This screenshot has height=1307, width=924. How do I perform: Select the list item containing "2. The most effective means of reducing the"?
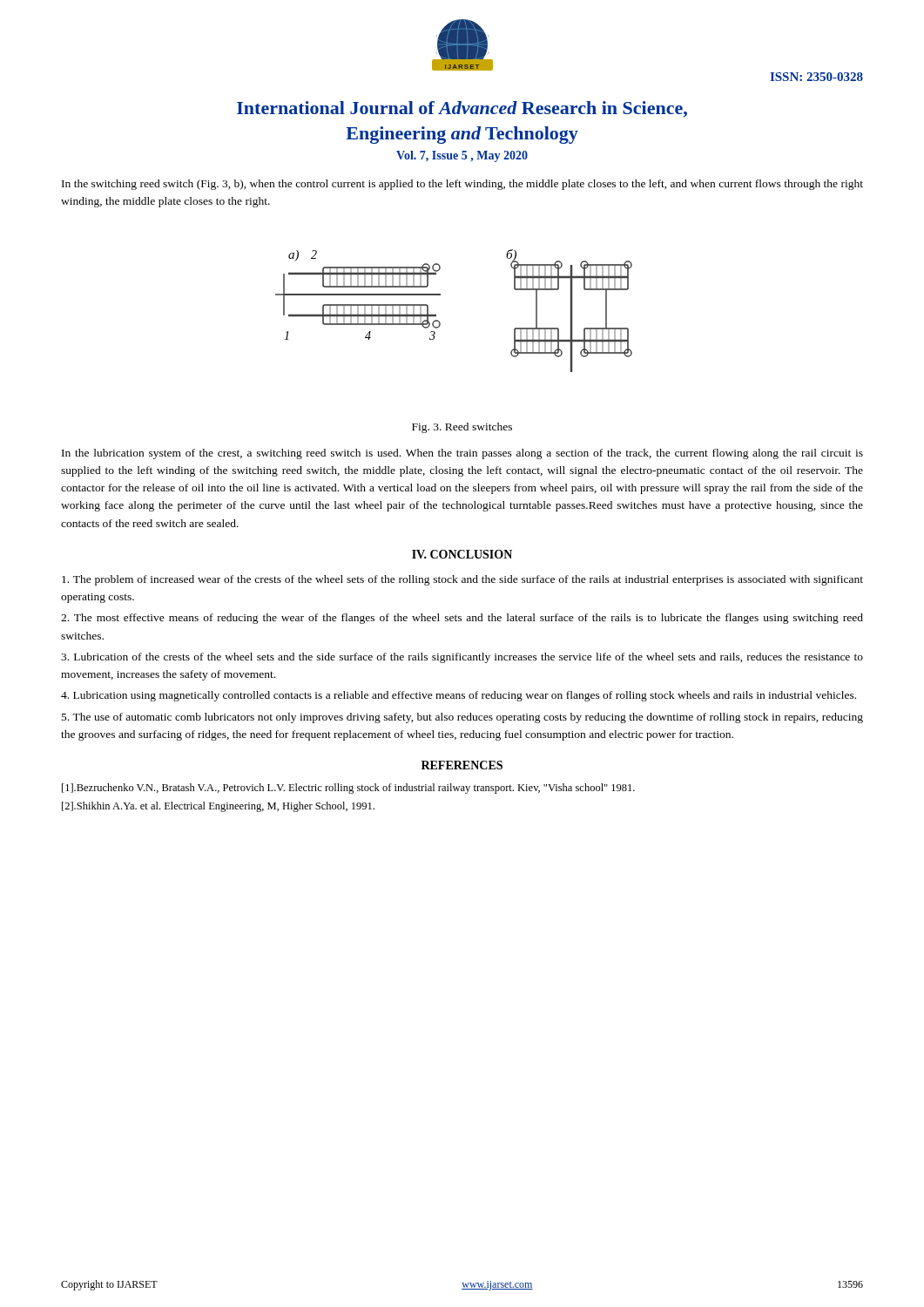[x=462, y=627]
